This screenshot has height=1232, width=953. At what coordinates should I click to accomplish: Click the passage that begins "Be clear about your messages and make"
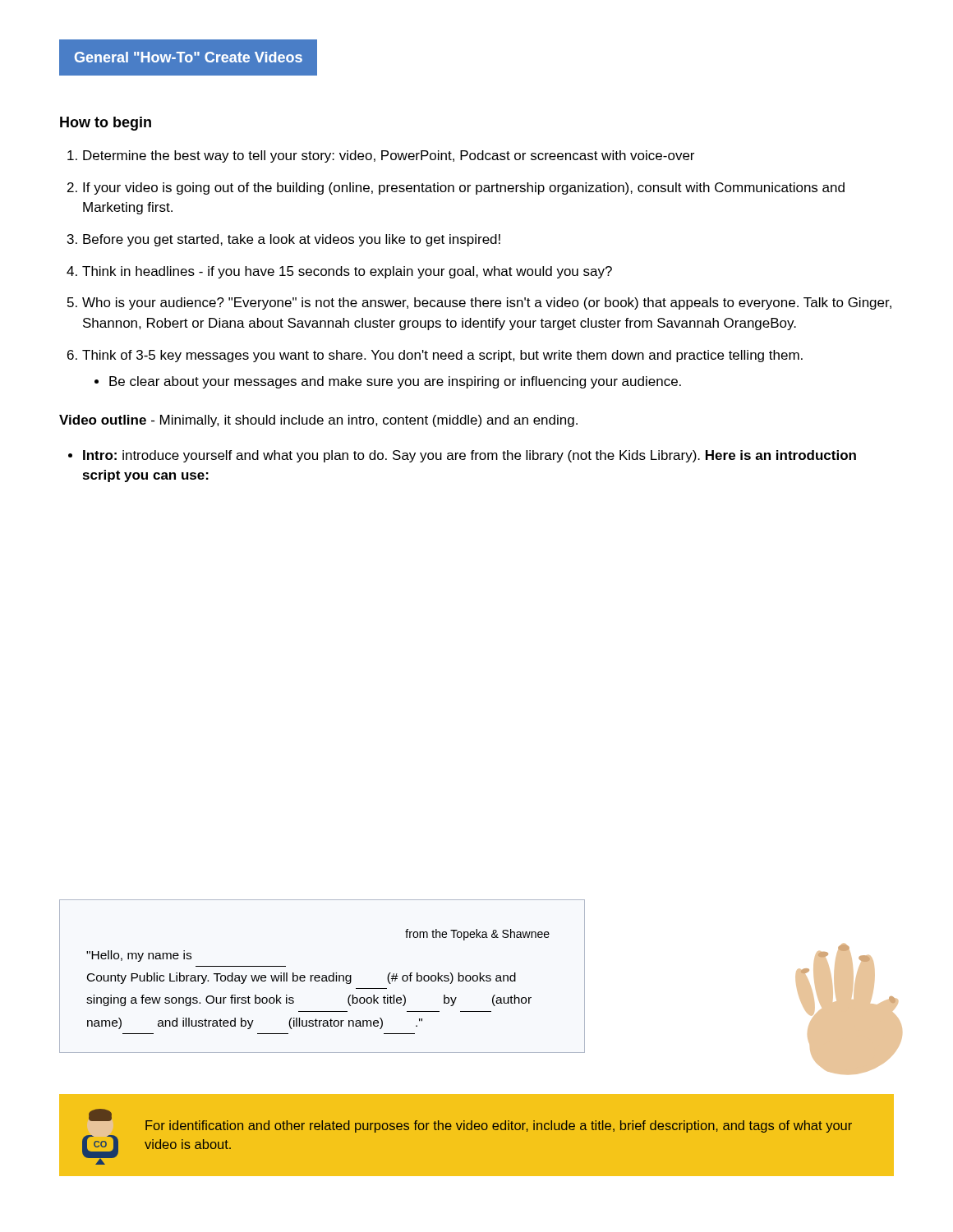pos(501,382)
